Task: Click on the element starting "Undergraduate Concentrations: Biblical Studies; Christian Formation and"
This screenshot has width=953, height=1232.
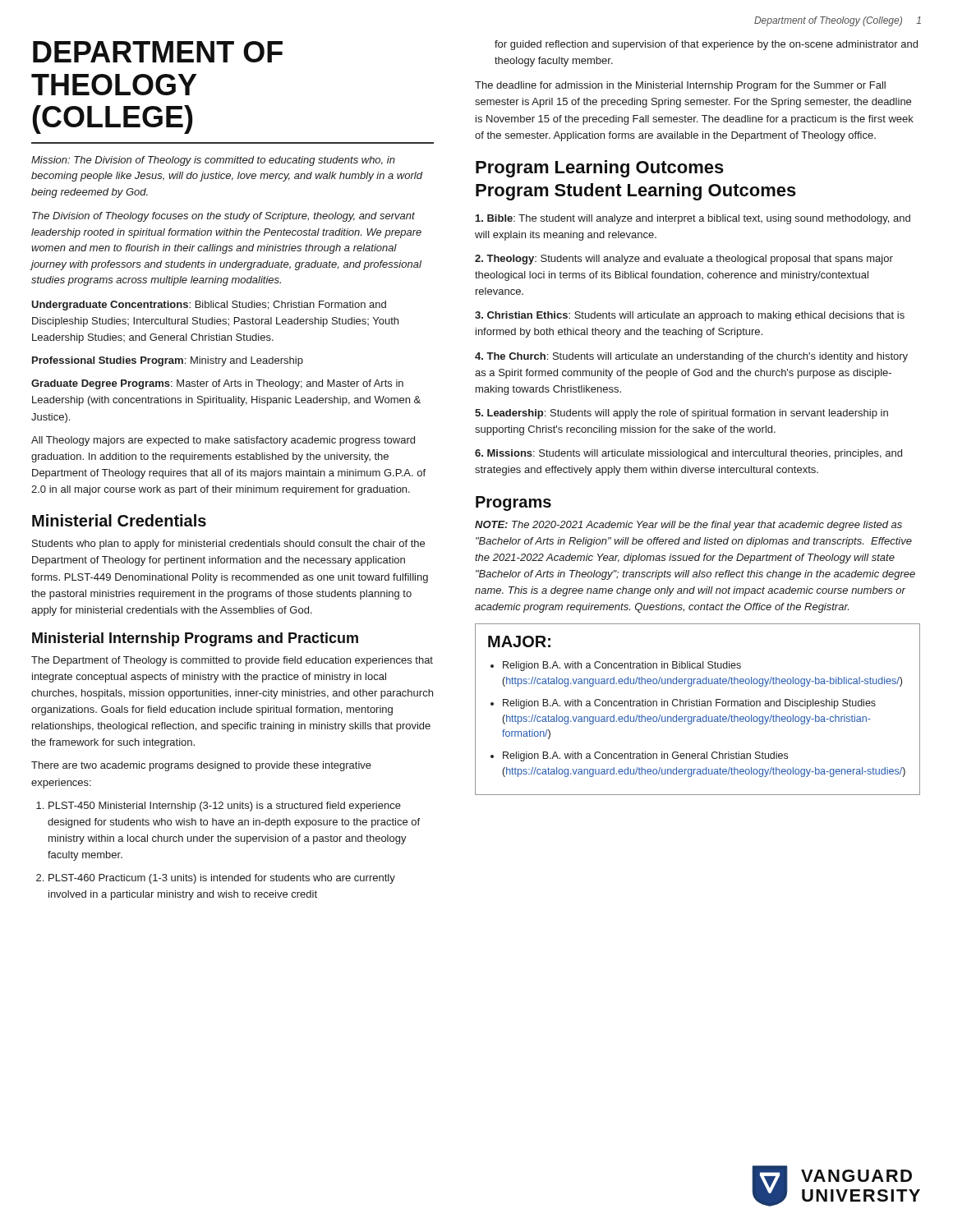Action: tap(215, 321)
